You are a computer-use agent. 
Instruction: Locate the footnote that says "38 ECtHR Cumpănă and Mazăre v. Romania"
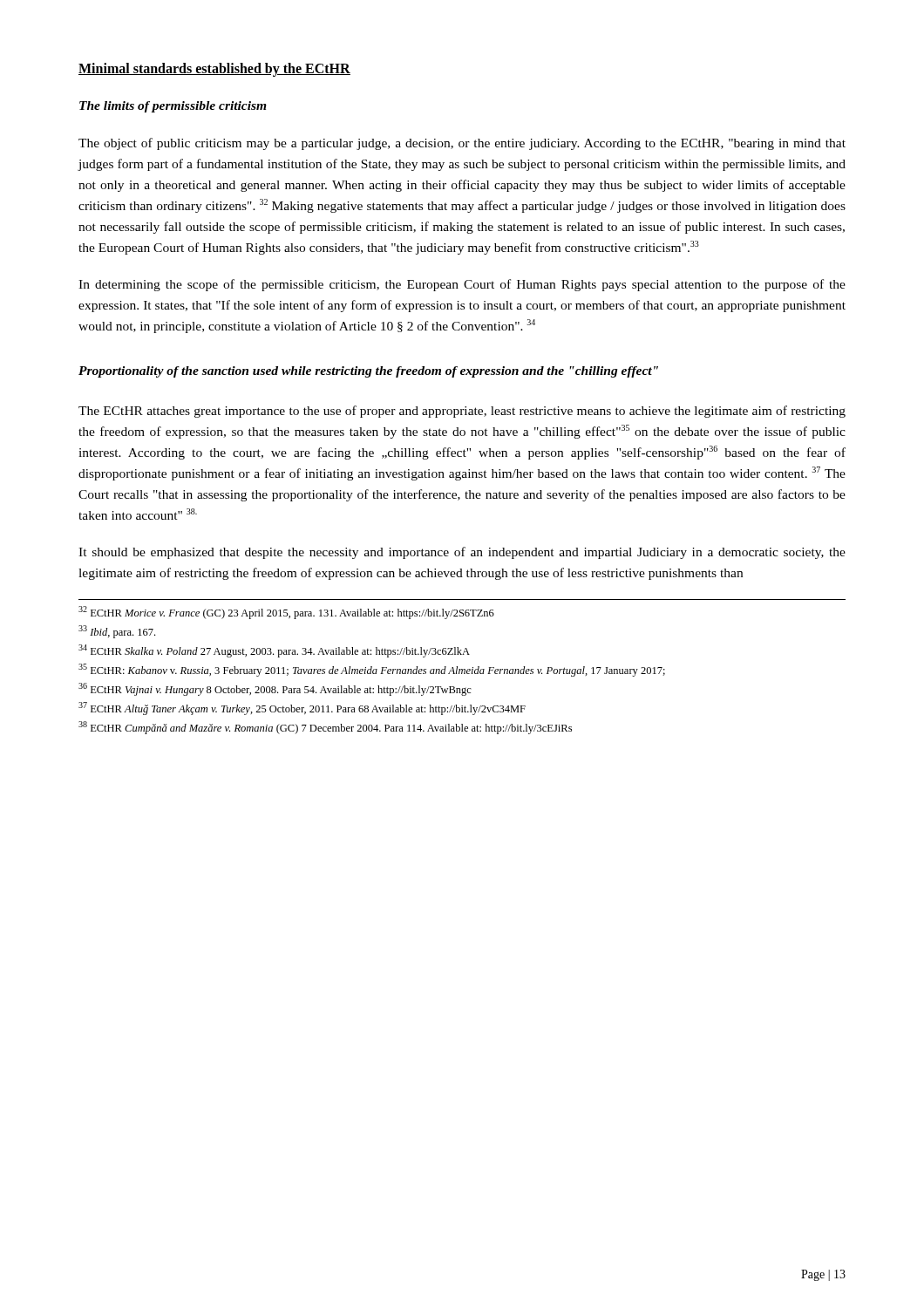pyautogui.click(x=325, y=728)
